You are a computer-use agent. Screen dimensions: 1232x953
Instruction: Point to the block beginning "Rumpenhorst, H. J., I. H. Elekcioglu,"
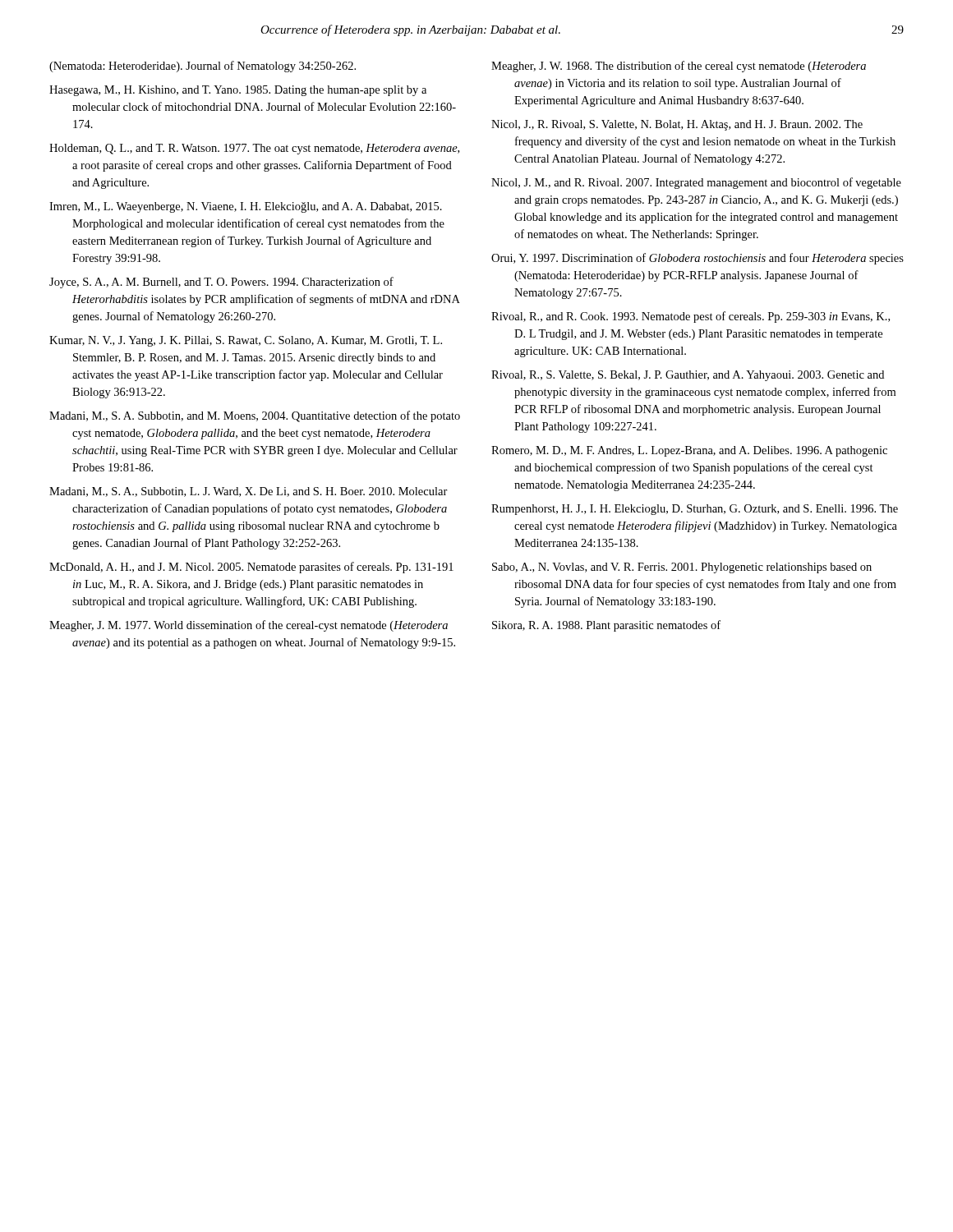(695, 526)
